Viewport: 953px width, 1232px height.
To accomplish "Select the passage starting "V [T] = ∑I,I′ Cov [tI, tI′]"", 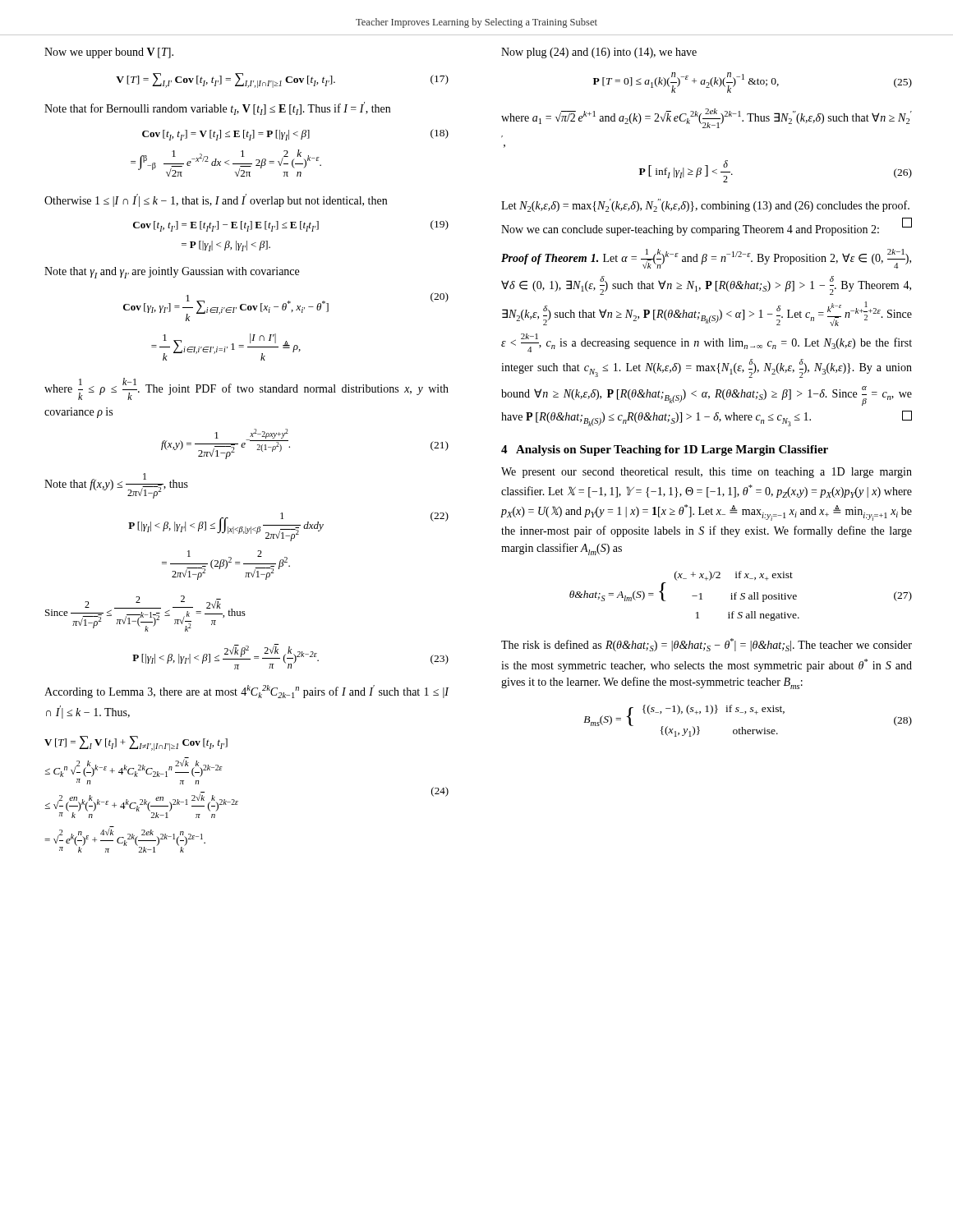I will pos(246,79).
